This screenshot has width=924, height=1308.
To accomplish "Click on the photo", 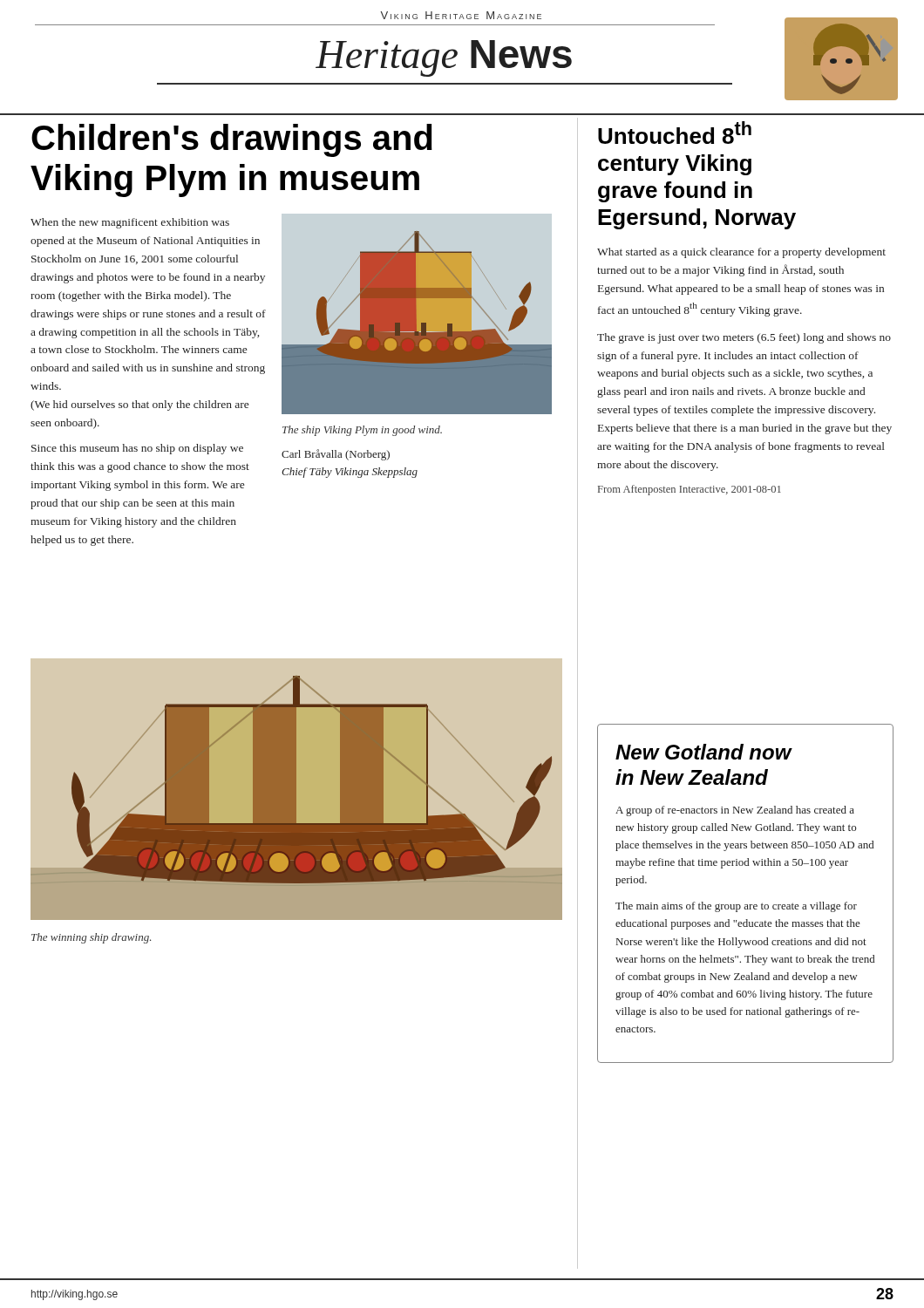I will 422,316.
